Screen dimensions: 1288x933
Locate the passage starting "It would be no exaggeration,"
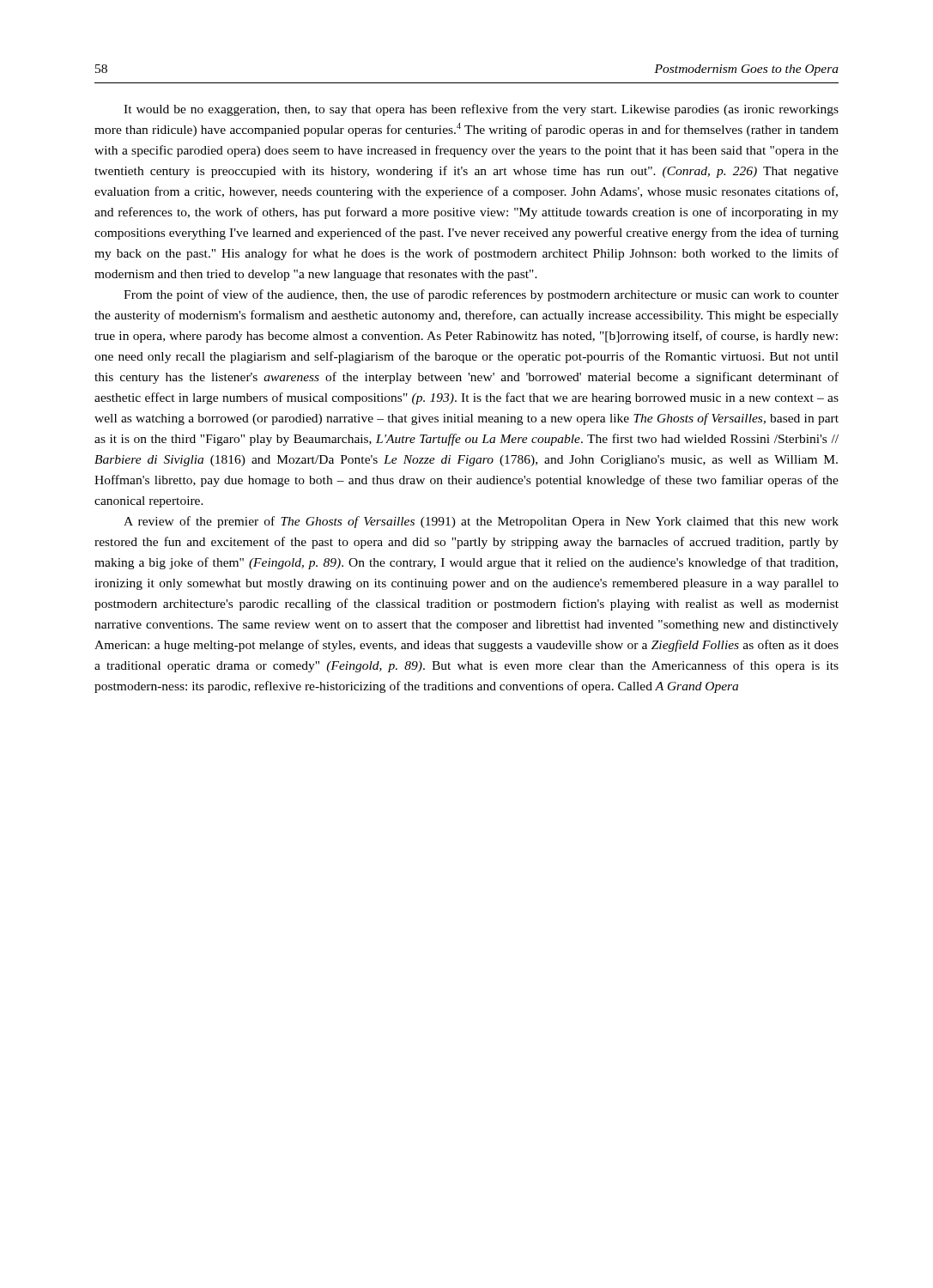pos(466,191)
